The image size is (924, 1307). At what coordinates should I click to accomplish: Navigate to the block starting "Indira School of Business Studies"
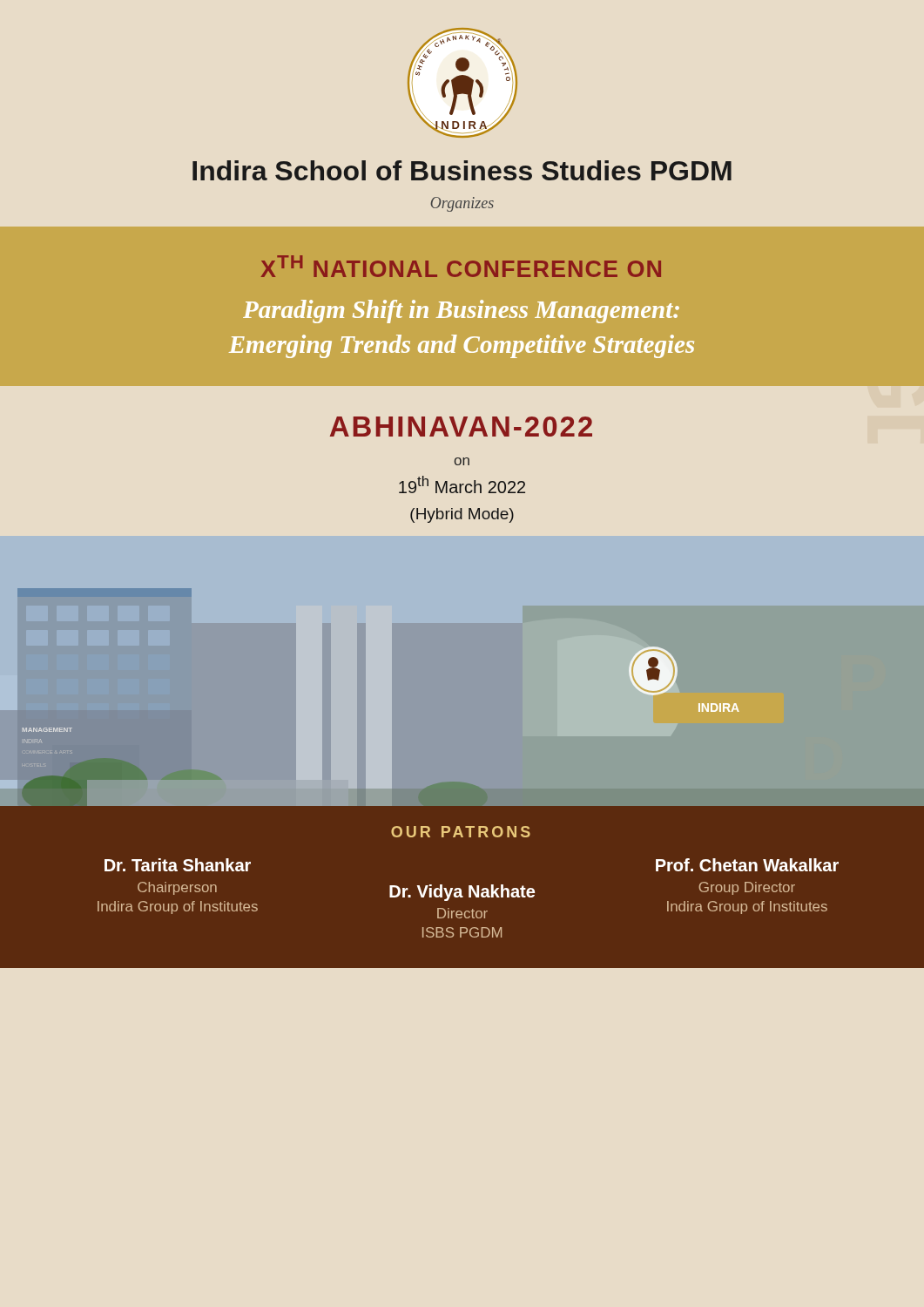462,171
